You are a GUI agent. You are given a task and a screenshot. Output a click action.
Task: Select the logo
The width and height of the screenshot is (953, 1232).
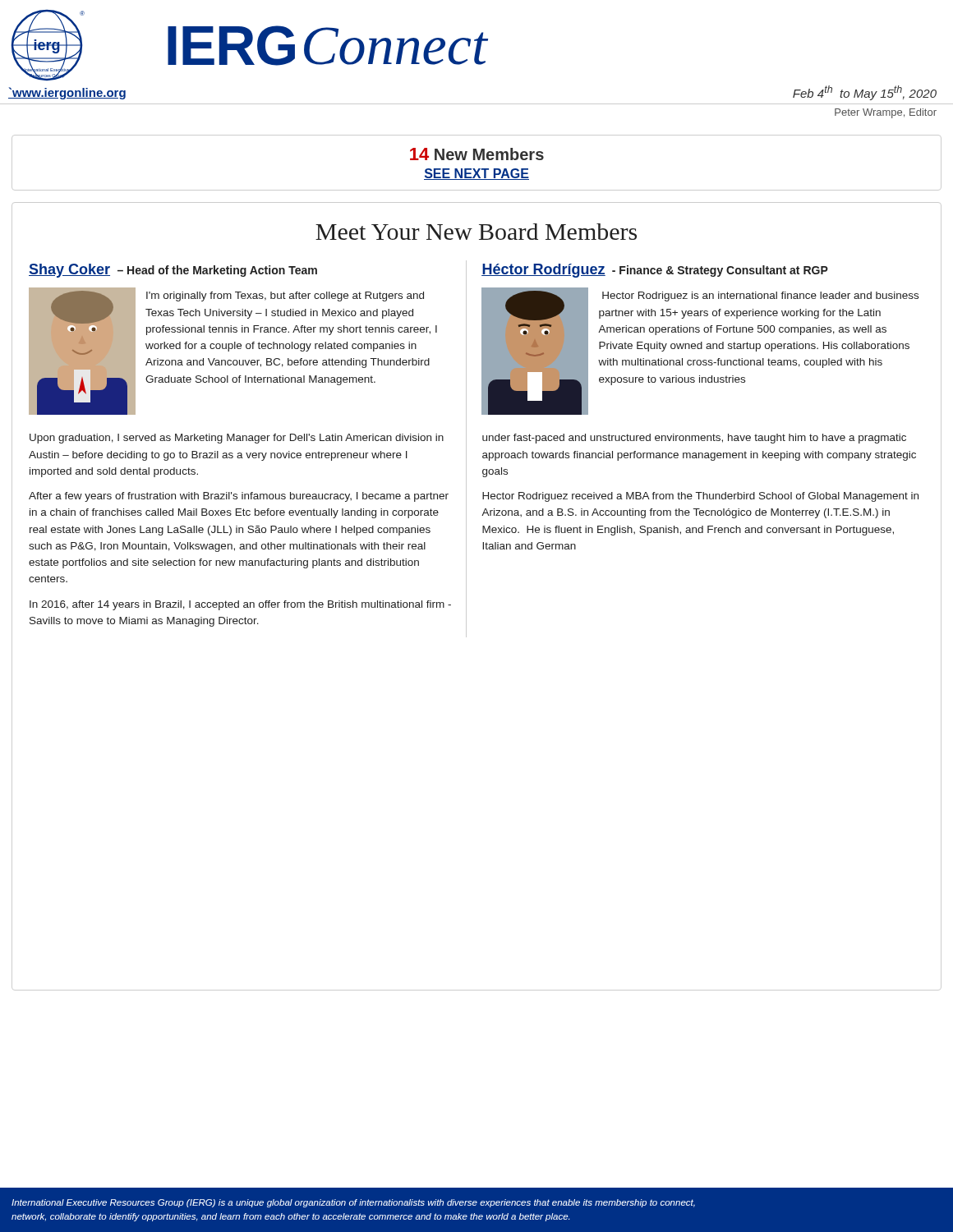point(80,45)
